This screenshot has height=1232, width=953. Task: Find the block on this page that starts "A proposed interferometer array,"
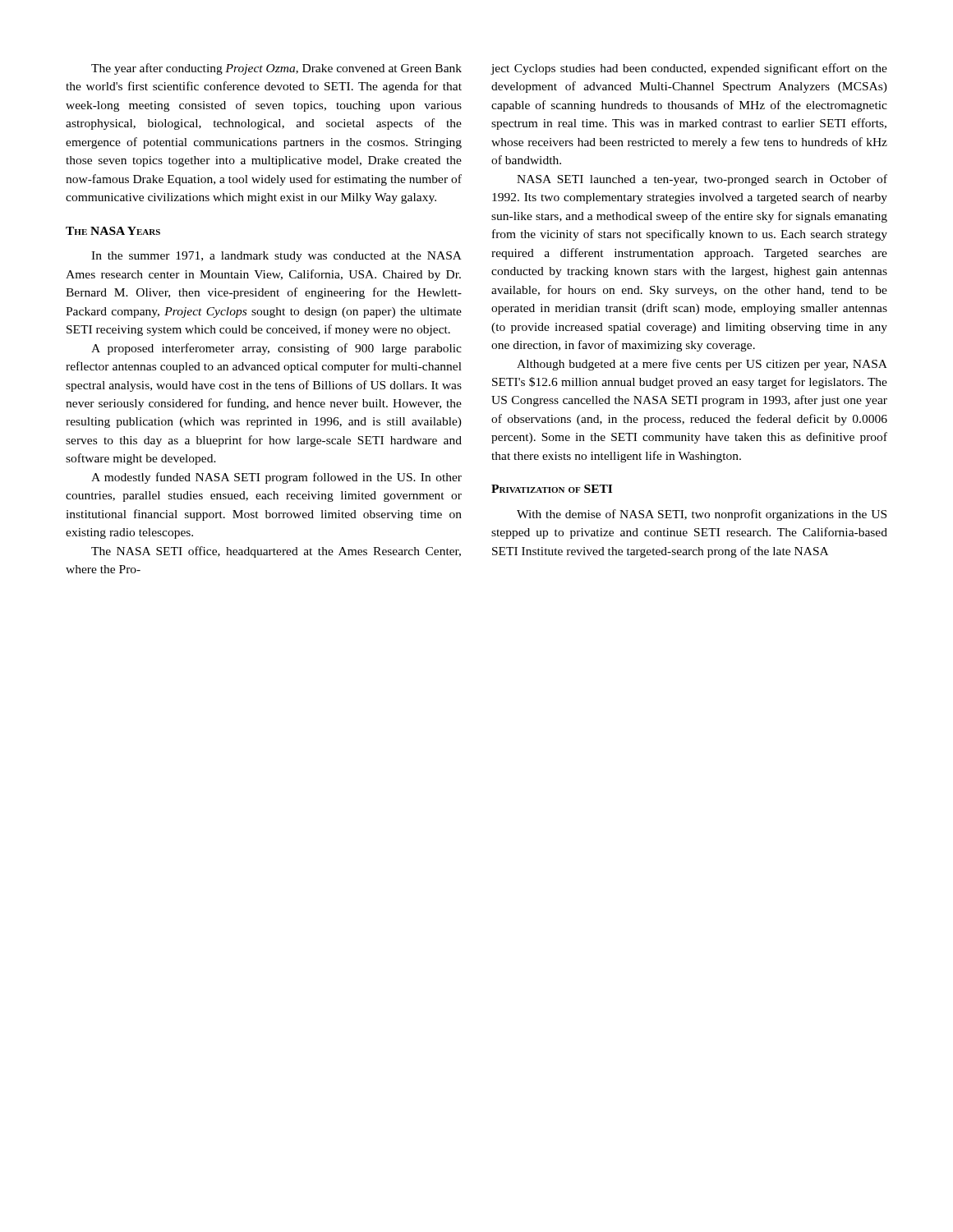[264, 403]
